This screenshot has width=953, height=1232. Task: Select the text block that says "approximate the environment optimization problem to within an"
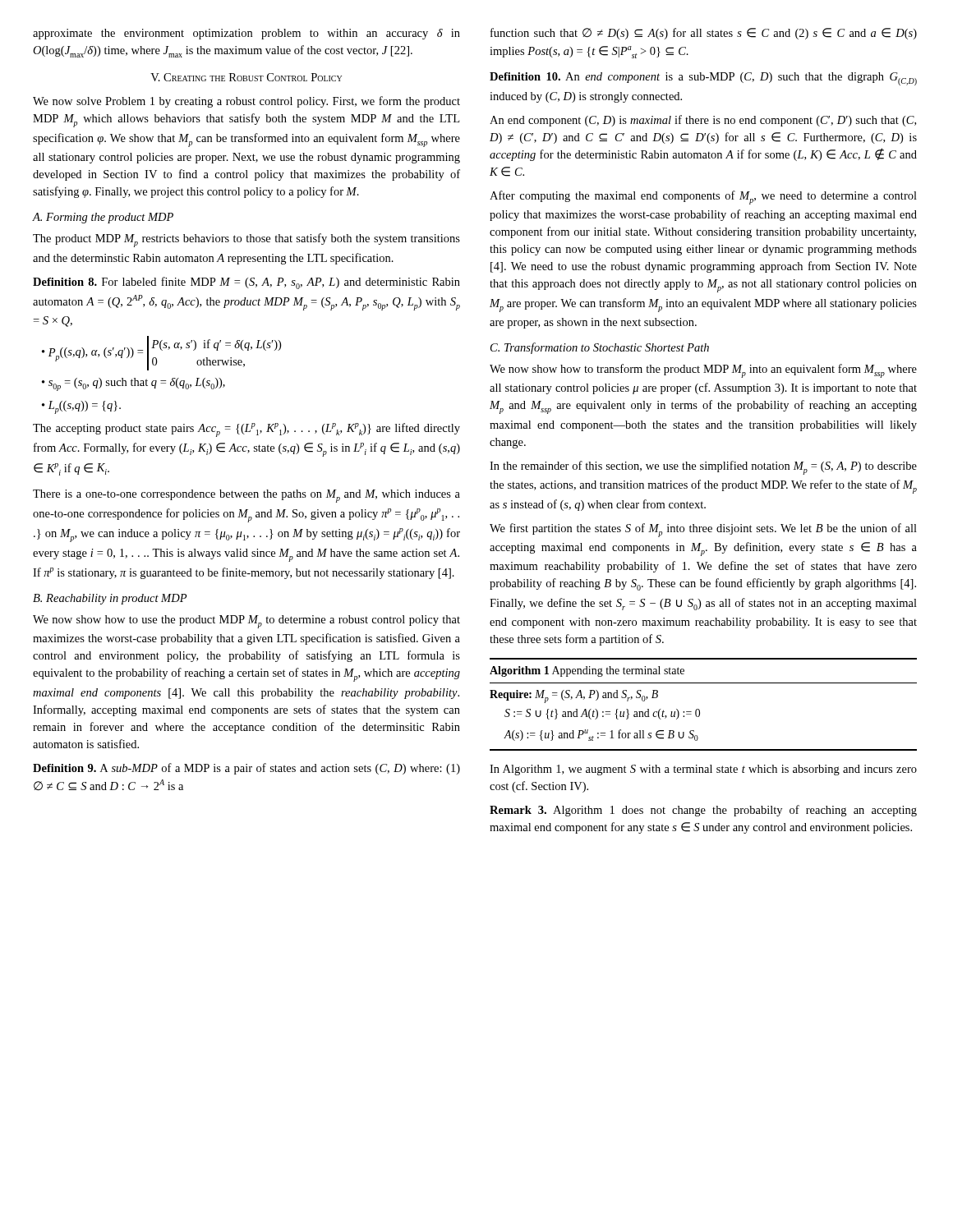(x=246, y=43)
